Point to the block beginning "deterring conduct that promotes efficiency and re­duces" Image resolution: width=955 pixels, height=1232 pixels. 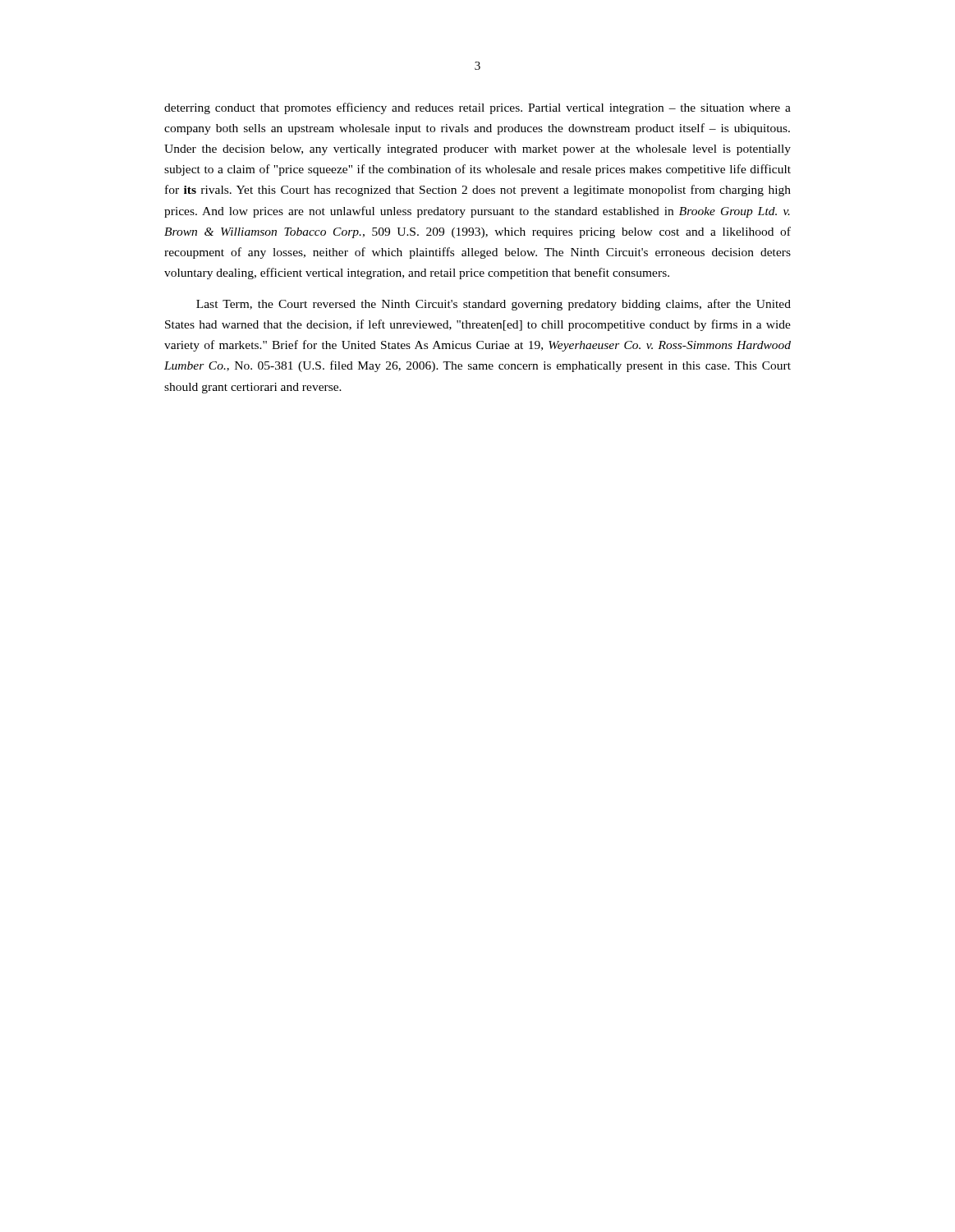478,190
